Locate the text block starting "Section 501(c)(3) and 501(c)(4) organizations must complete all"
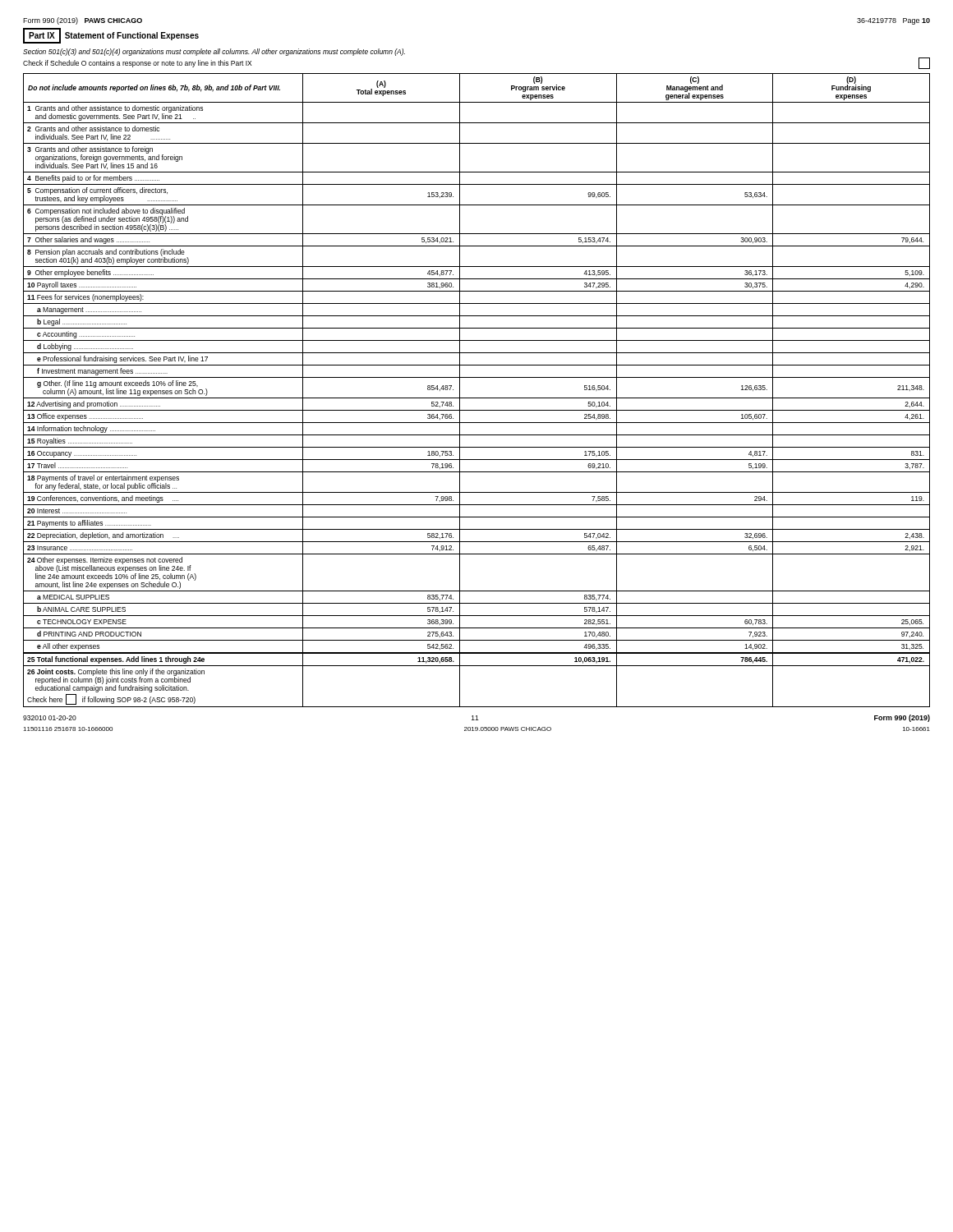 214,52
